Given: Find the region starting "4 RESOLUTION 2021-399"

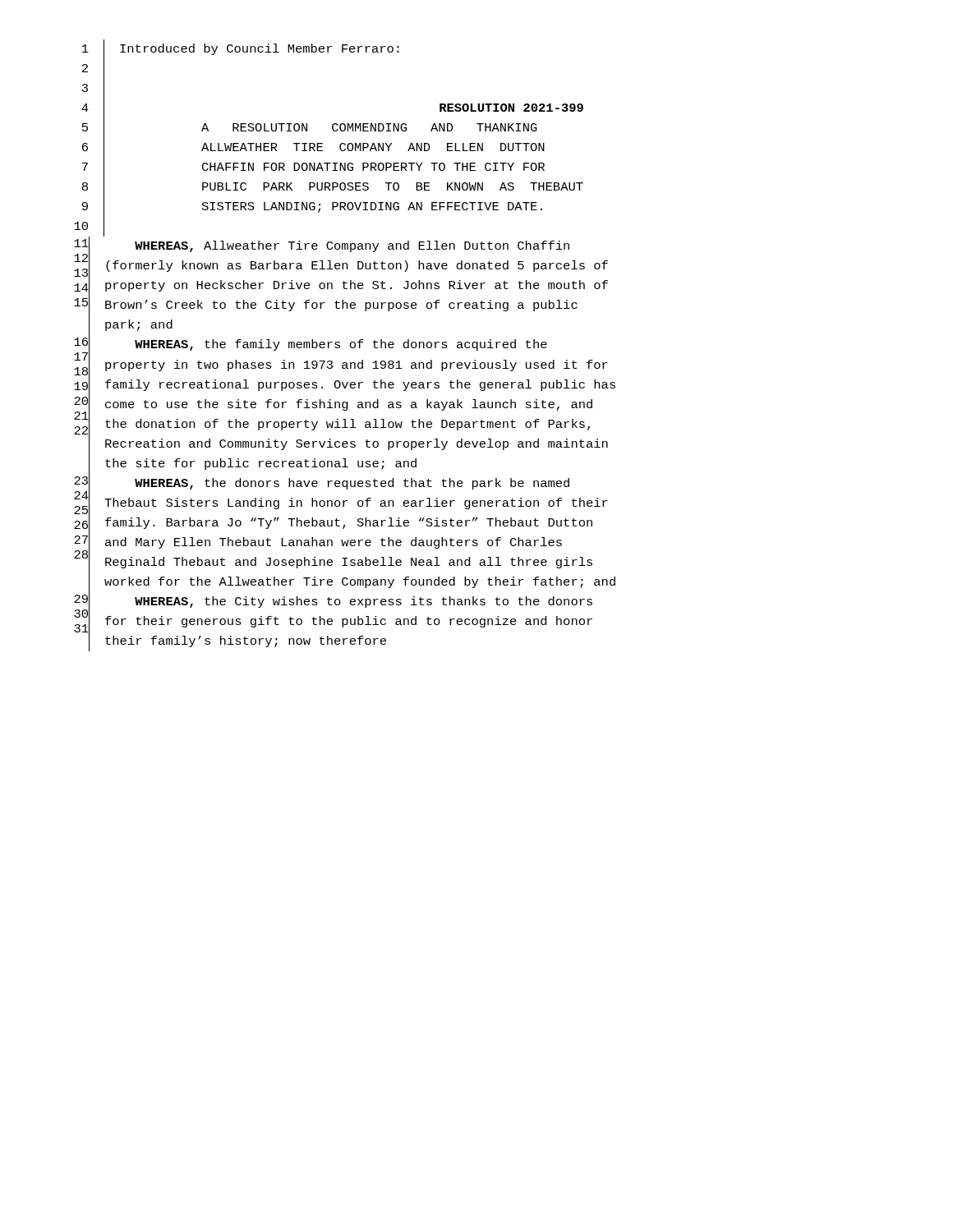Looking at the screenshot, I should pos(476,109).
